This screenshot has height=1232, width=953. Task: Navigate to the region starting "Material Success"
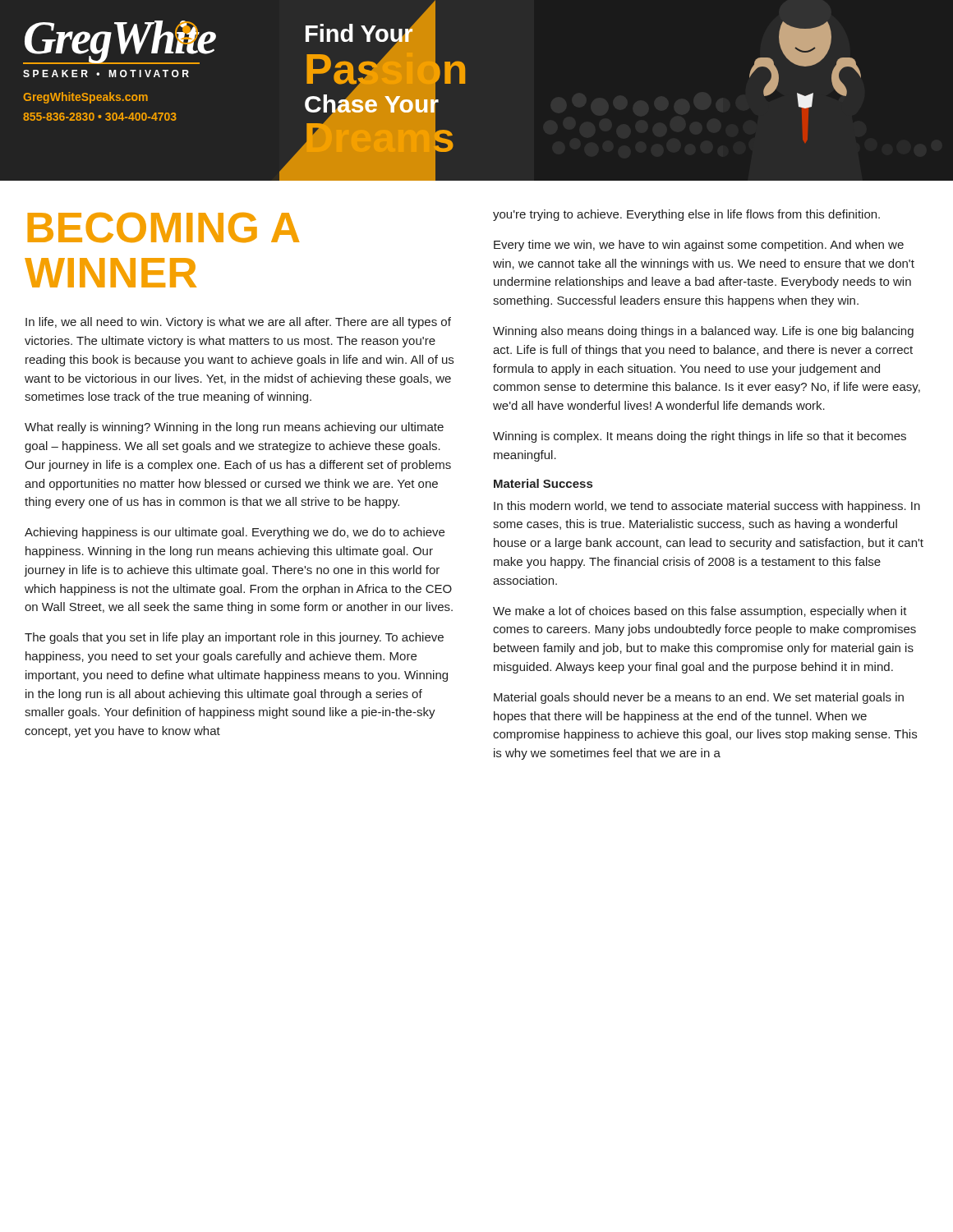pos(543,483)
